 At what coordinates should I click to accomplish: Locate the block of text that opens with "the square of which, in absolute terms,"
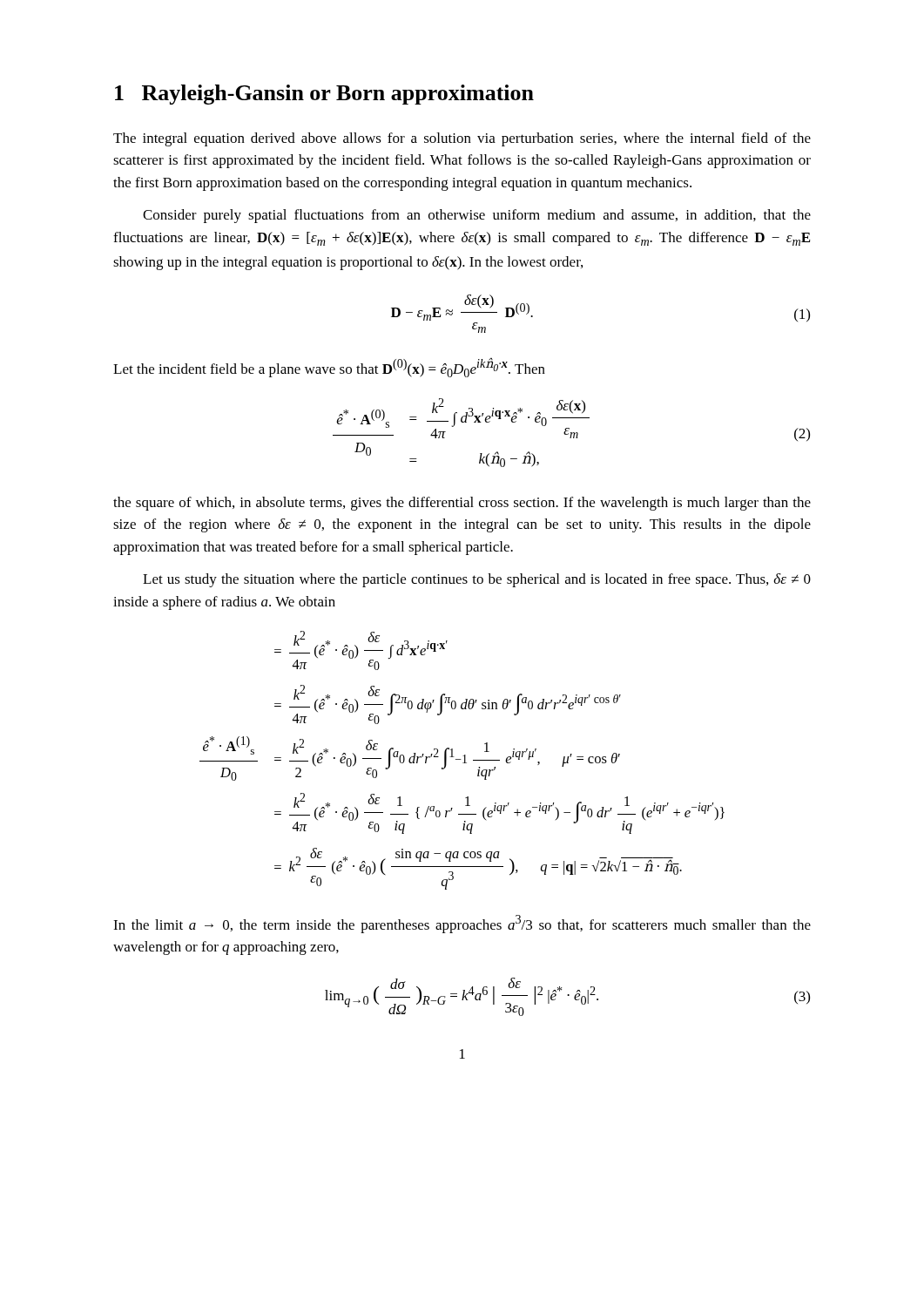click(462, 524)
